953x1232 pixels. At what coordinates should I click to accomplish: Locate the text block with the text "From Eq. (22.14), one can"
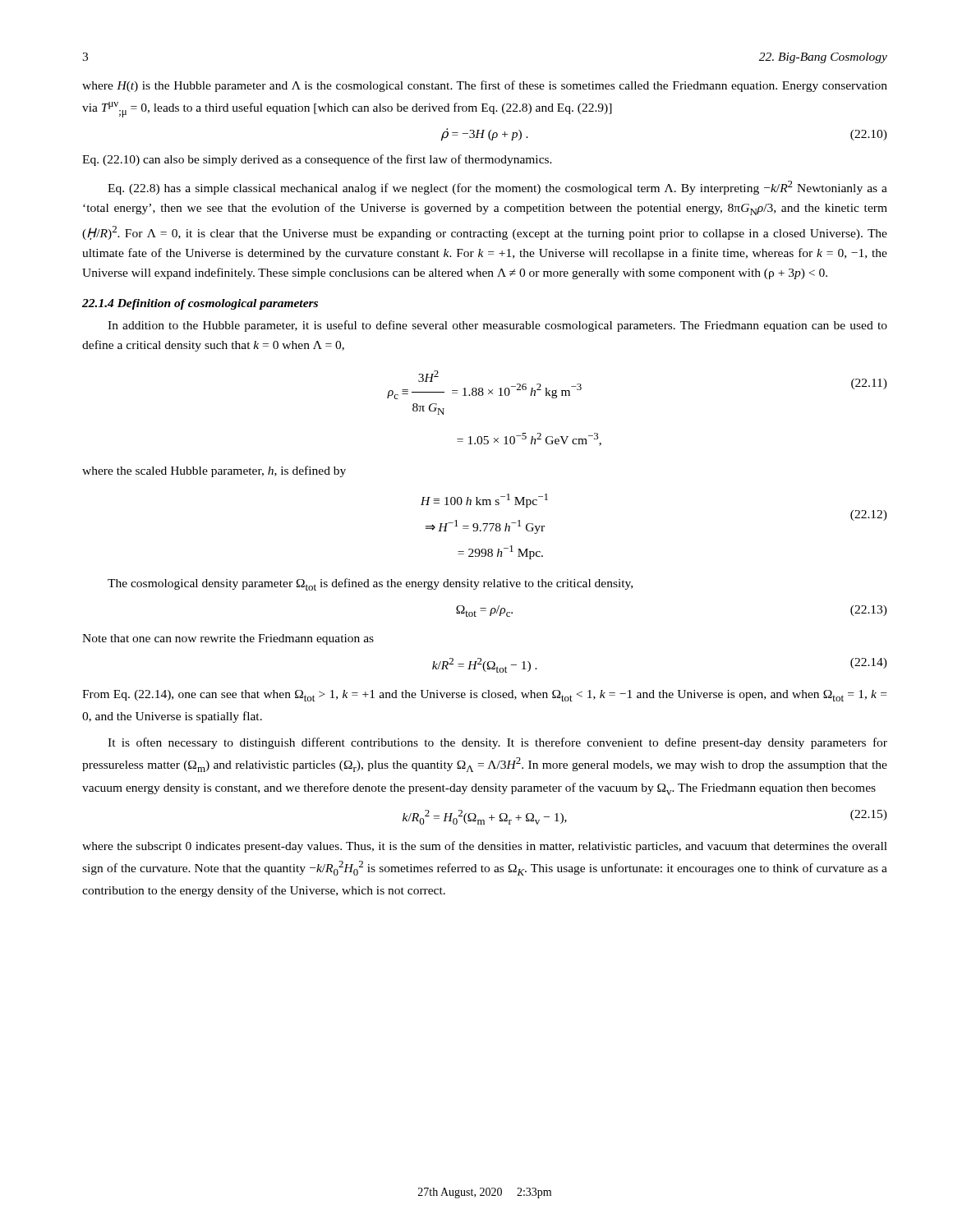tap(485, 705)
